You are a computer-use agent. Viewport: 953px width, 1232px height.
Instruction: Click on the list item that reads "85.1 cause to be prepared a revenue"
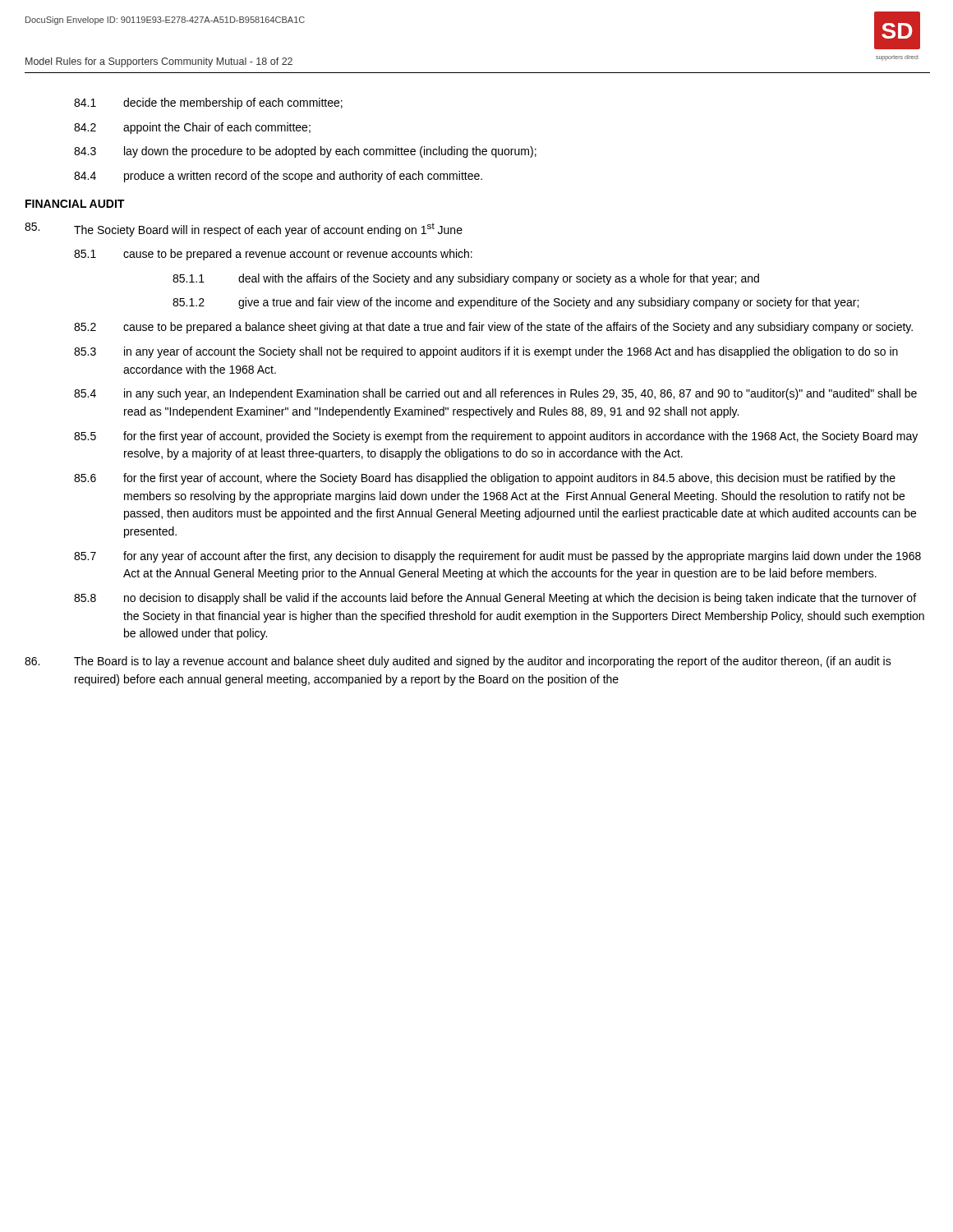273,255
